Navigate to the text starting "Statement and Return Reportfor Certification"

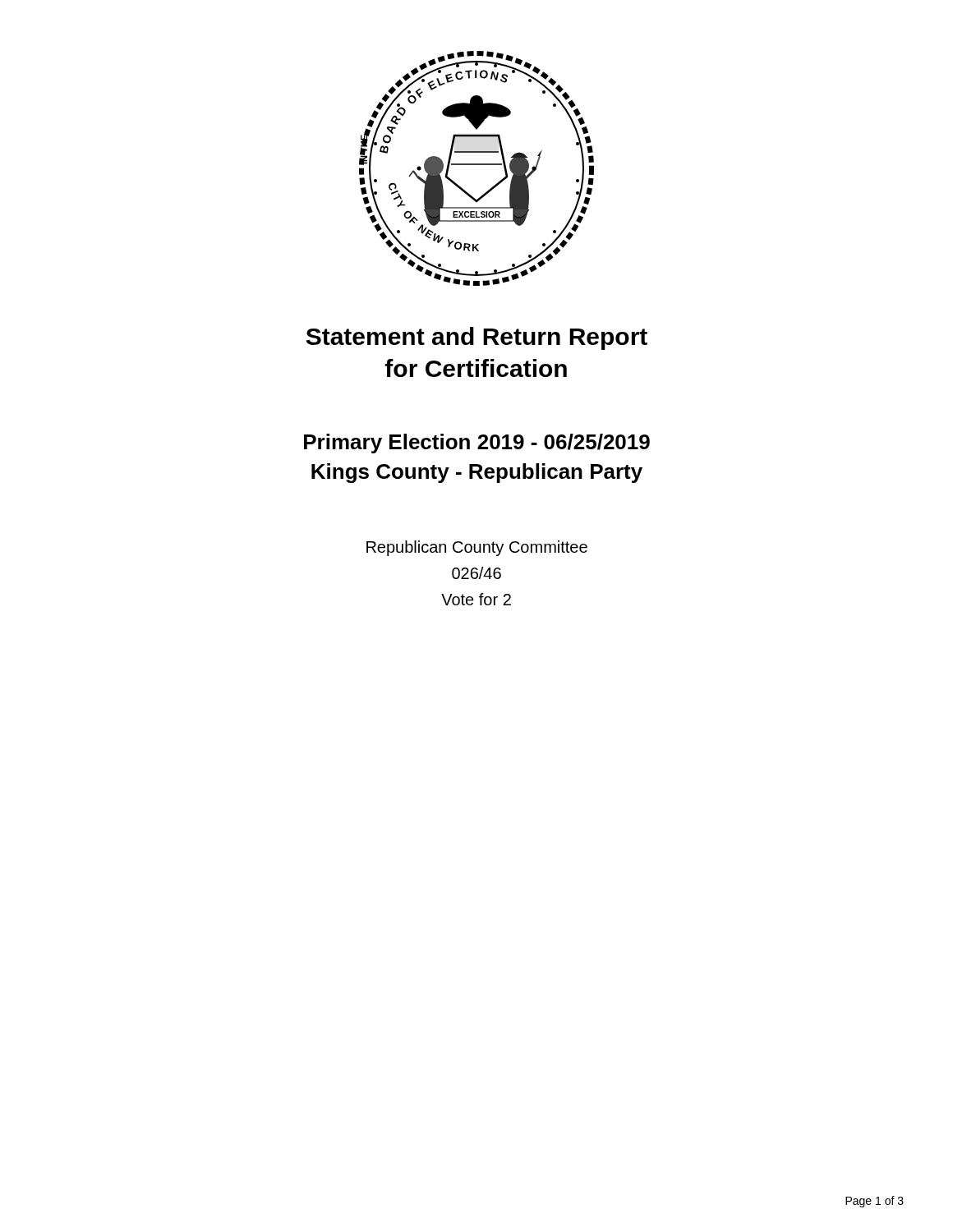[x=476, y=352]
